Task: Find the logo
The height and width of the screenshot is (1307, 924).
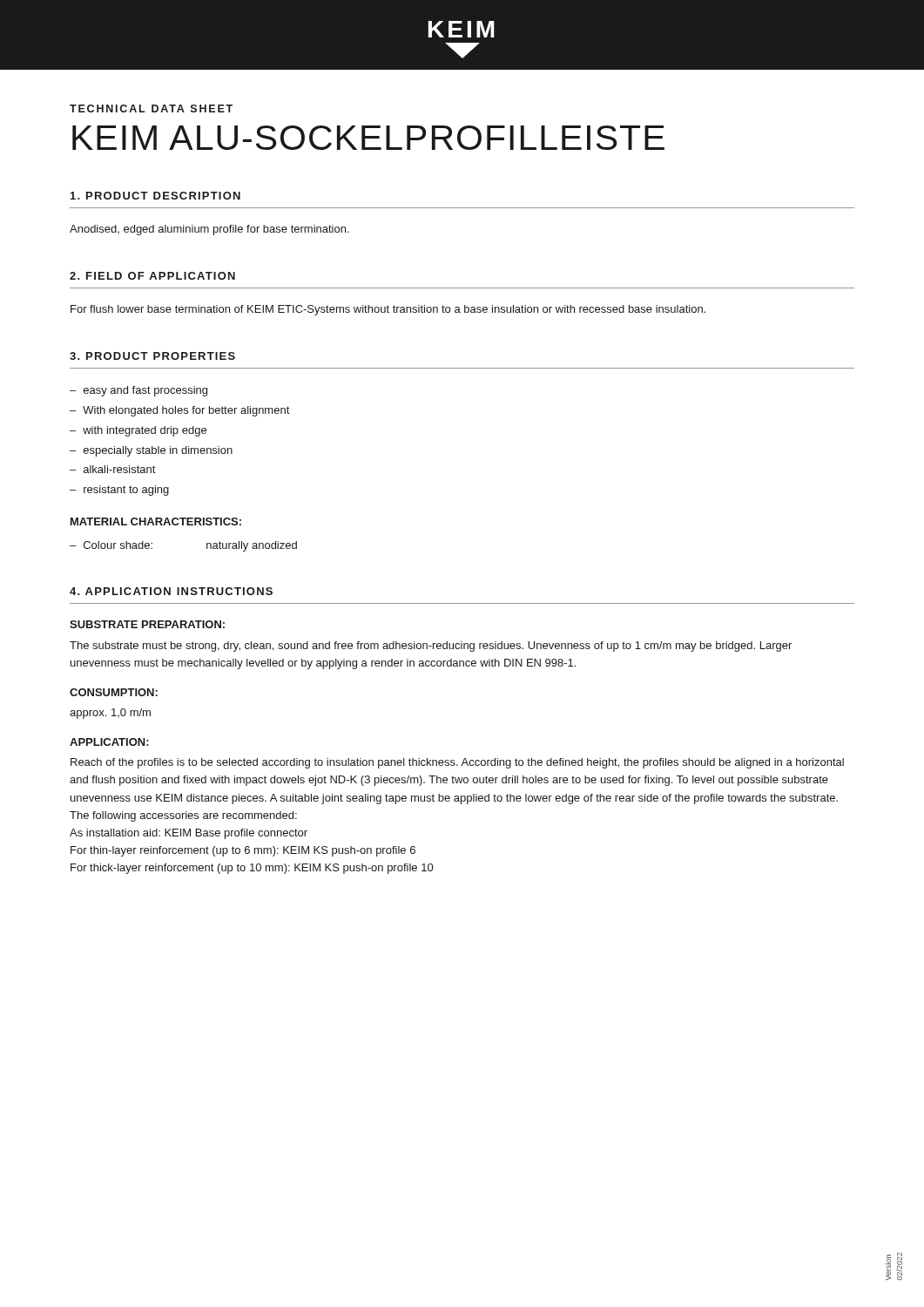Action: tap(462, 35)
